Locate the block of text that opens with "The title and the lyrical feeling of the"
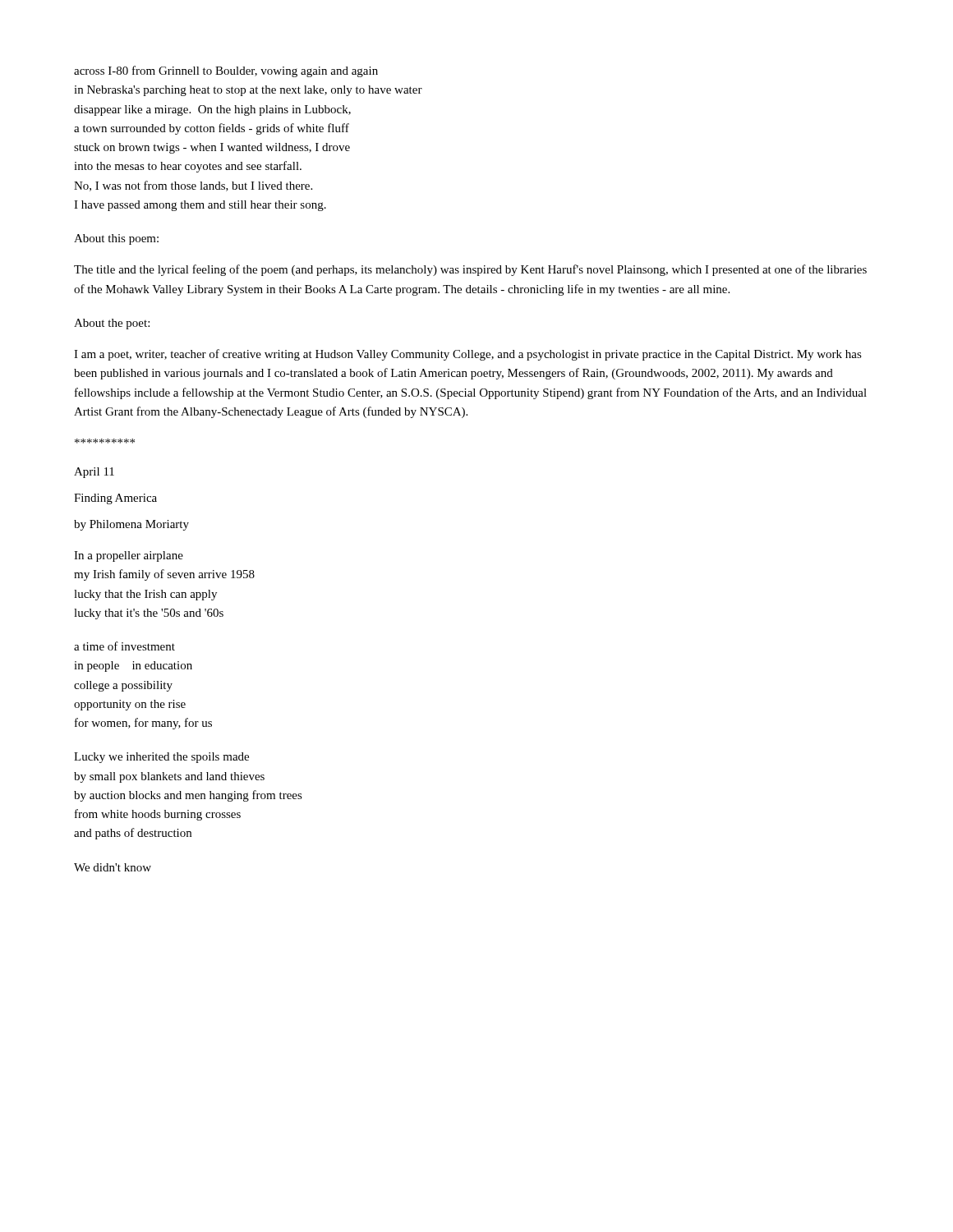 click(x=476, y=280)
